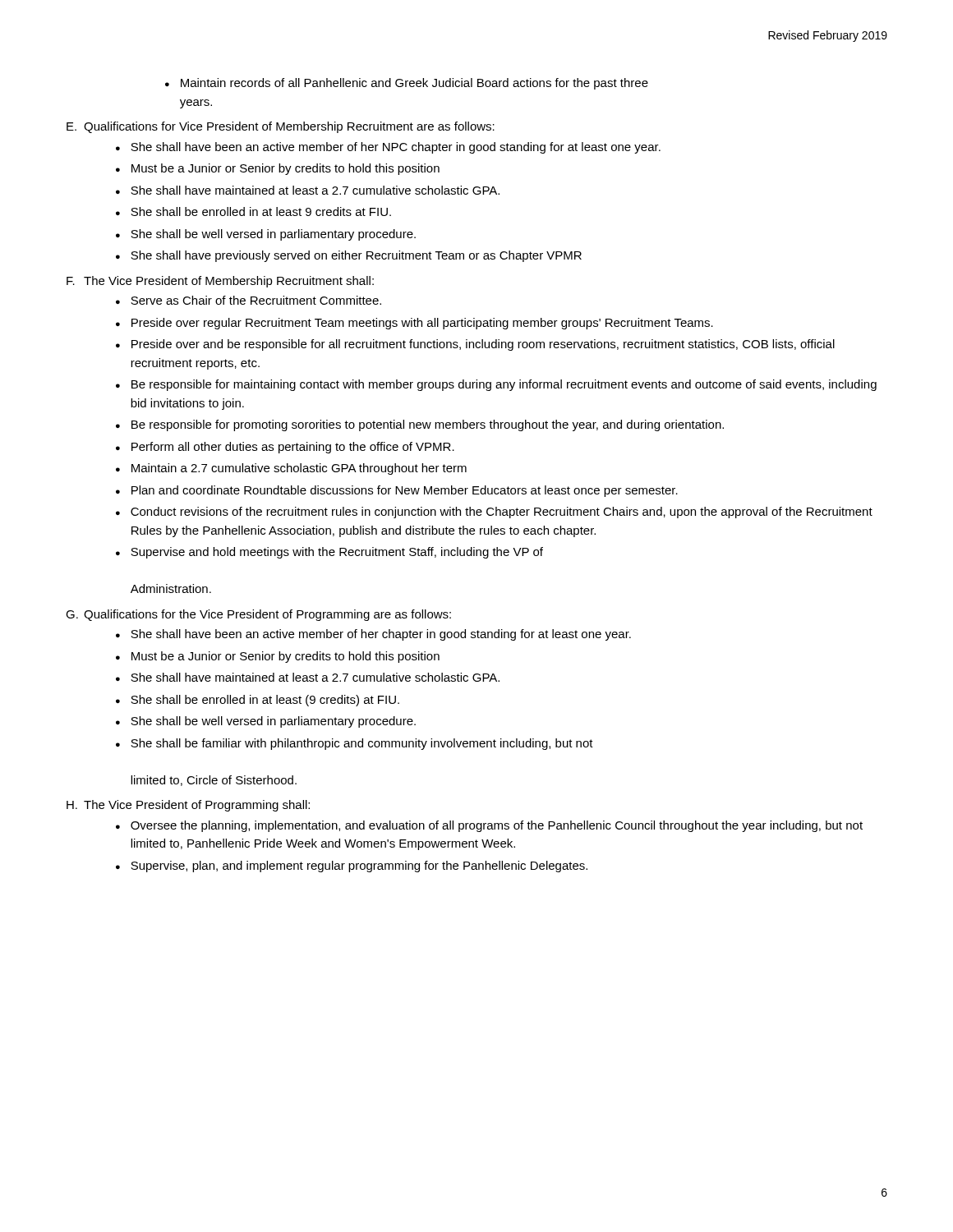The image size is (953, 1232).
Task: Point to the block starting "● Conduct revisions of the recruitment"
Action: coord(501,521)
